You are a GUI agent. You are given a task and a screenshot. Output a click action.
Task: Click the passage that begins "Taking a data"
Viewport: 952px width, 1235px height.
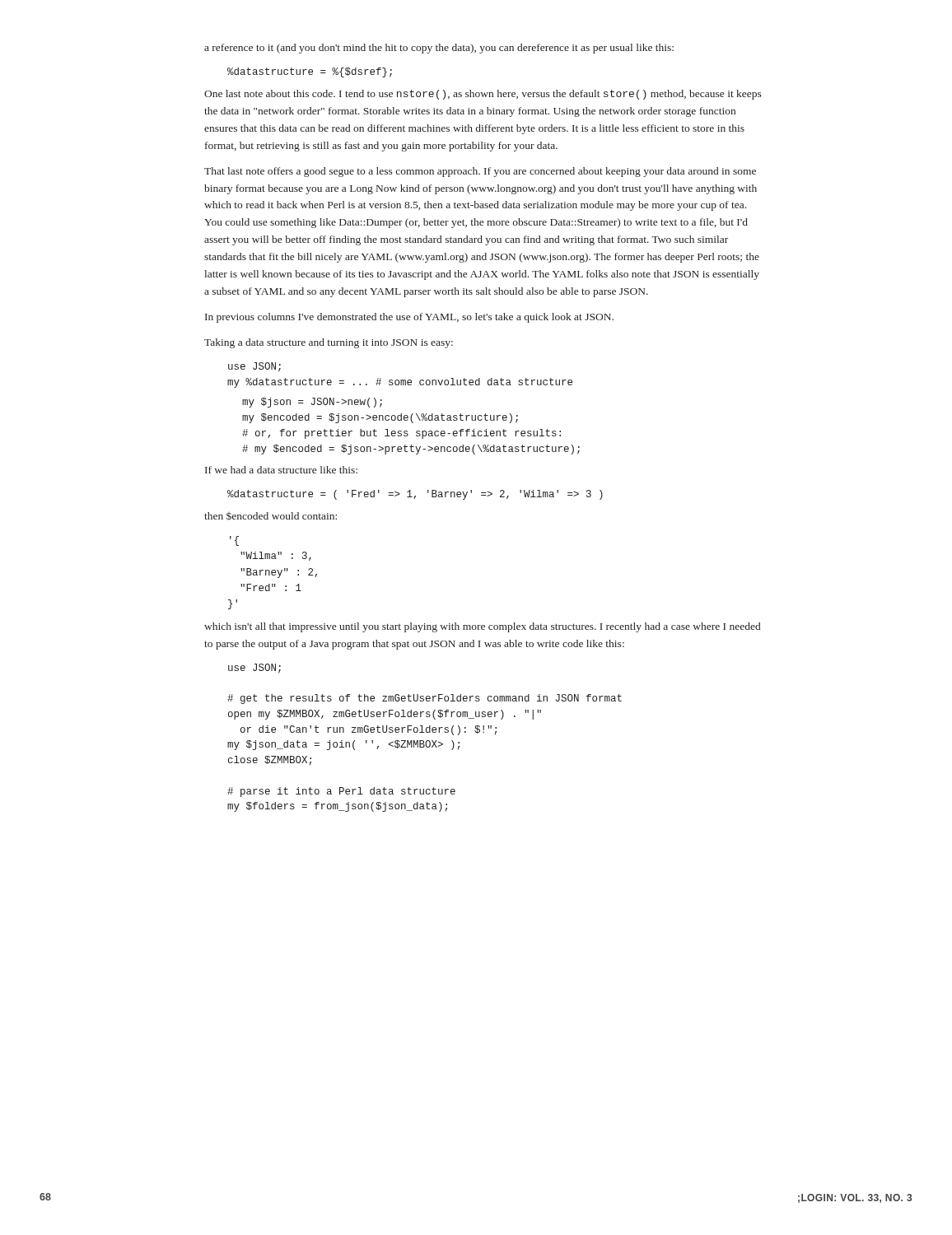coord(329,342)
